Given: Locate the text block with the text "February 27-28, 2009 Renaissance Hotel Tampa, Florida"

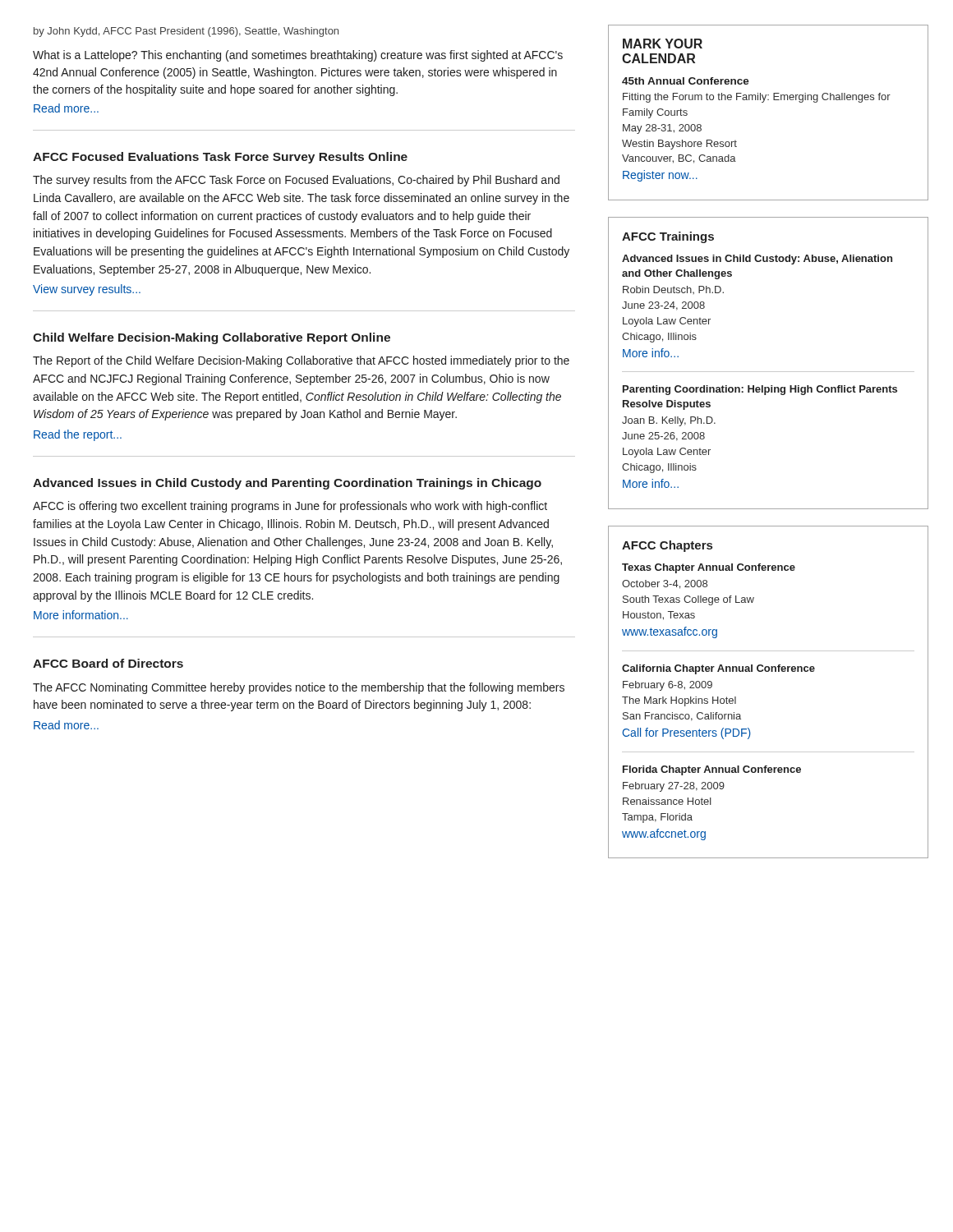Looking at the screenshot, I should [673, 810].
